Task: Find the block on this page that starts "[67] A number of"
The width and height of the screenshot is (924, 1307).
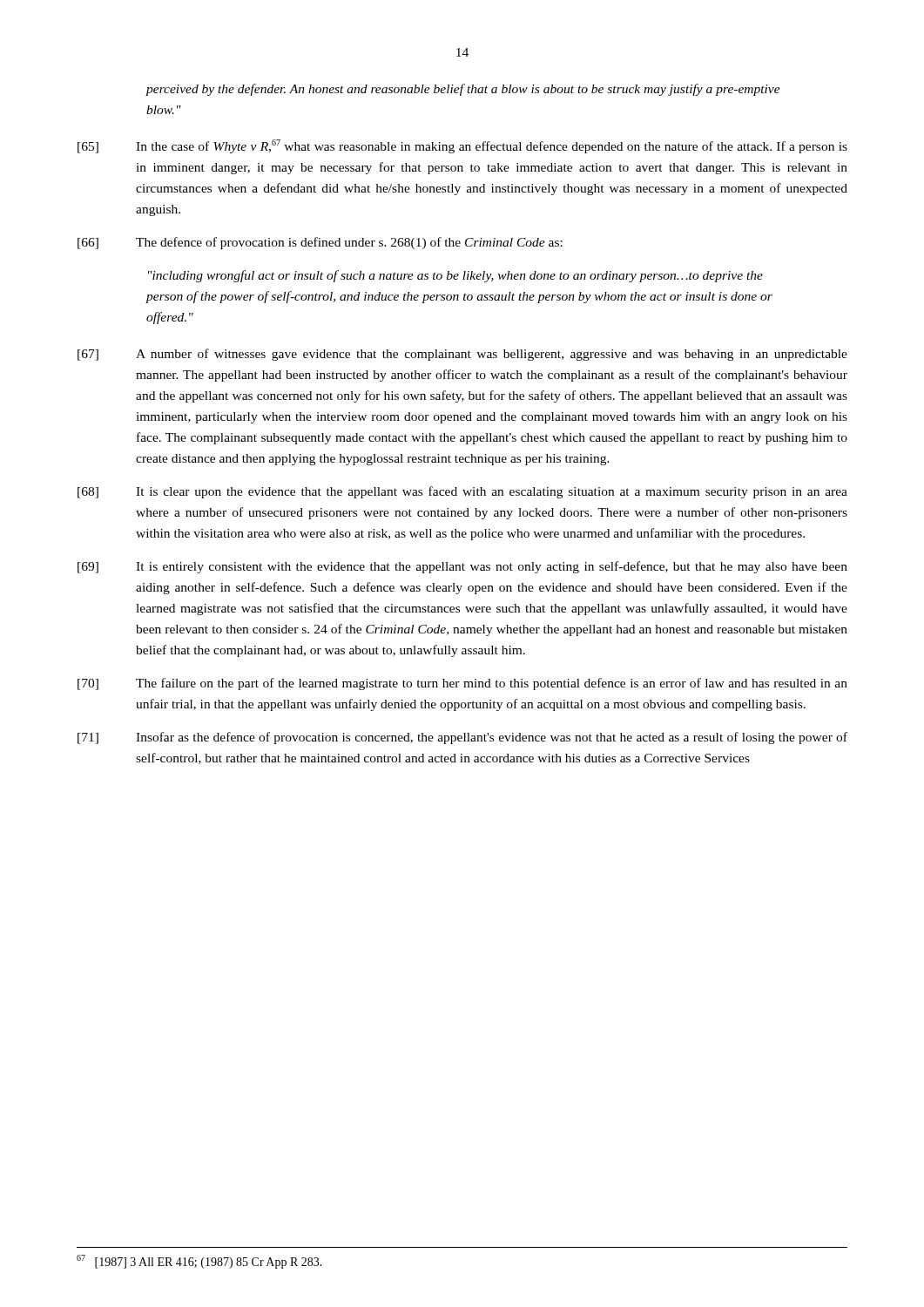Action: (x=462, y=406)
